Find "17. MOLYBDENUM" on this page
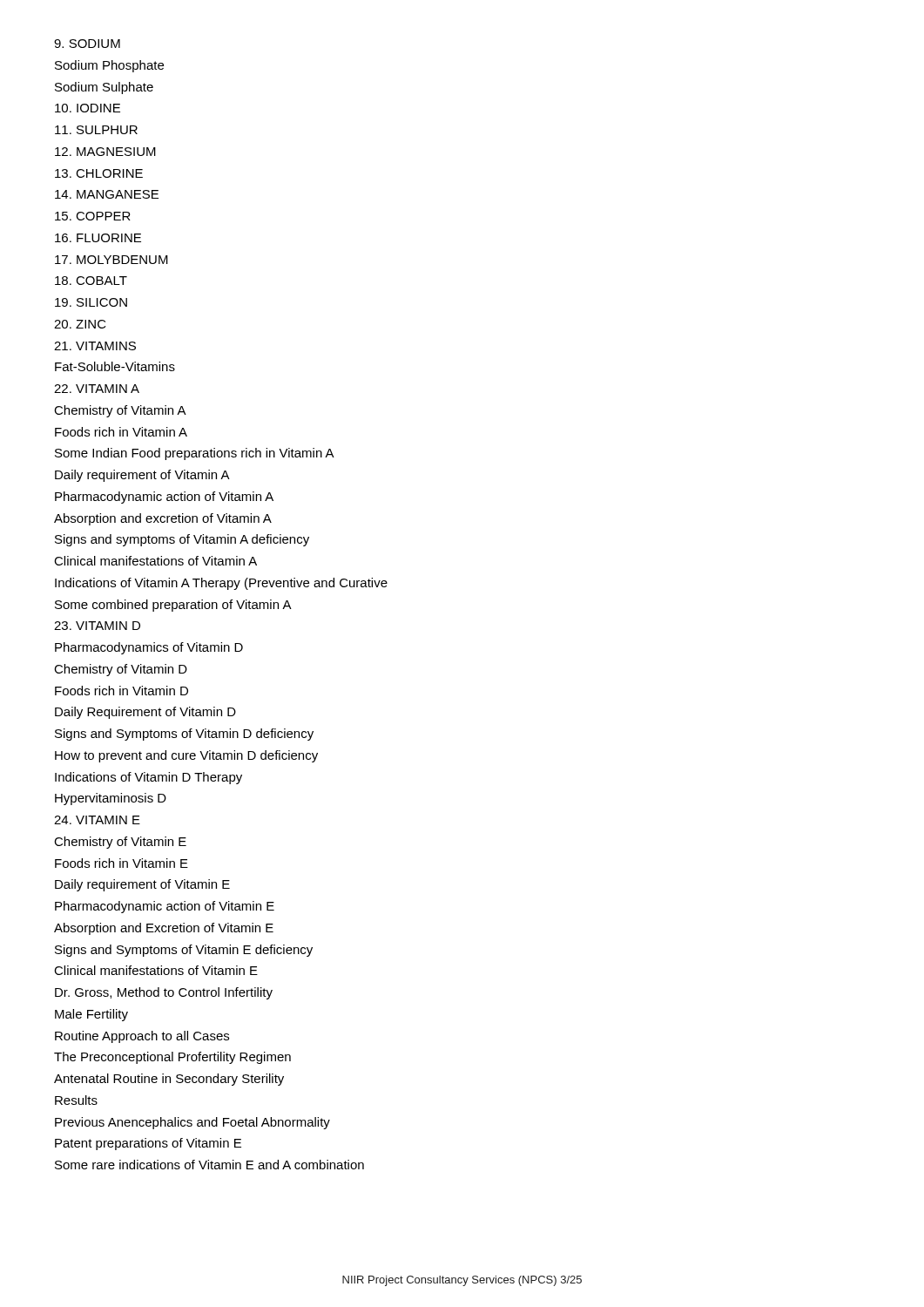Screen dimensions: 1307x924 tap(111, 259)
